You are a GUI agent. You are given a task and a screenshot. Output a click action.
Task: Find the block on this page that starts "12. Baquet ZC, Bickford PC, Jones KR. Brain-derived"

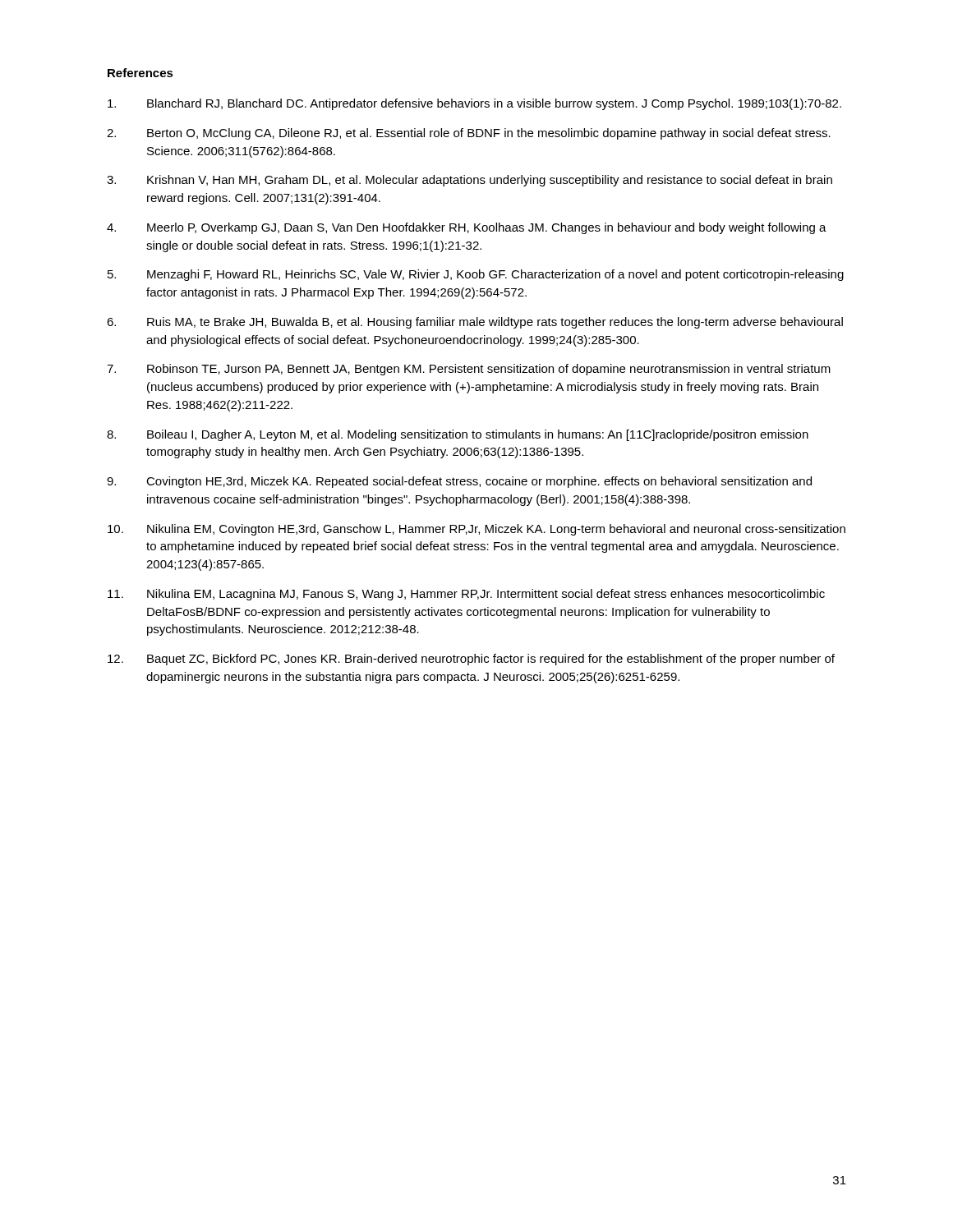click(476, 667)
